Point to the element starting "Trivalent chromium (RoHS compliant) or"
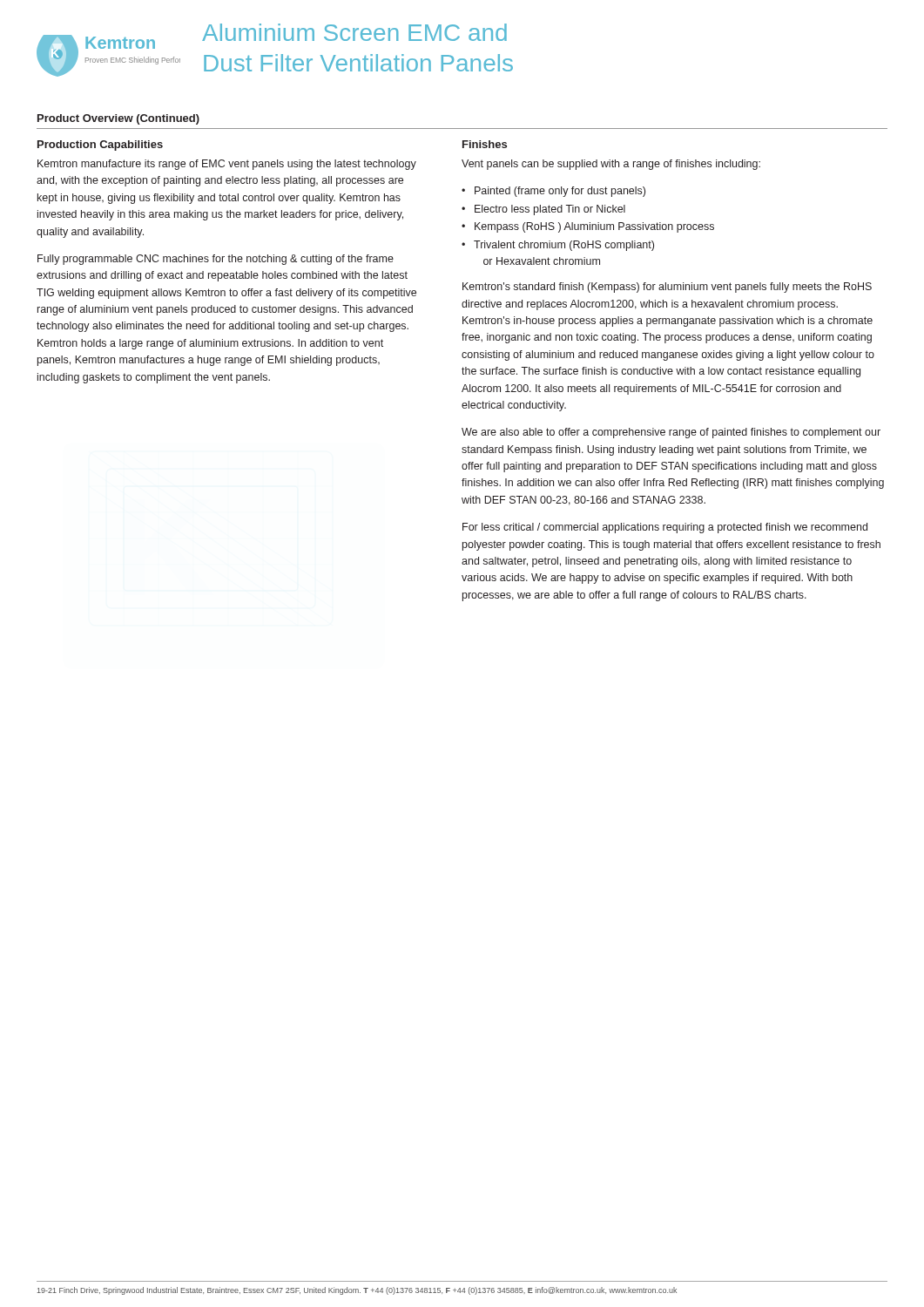The image size is (924, 1307). pos(564,253)
